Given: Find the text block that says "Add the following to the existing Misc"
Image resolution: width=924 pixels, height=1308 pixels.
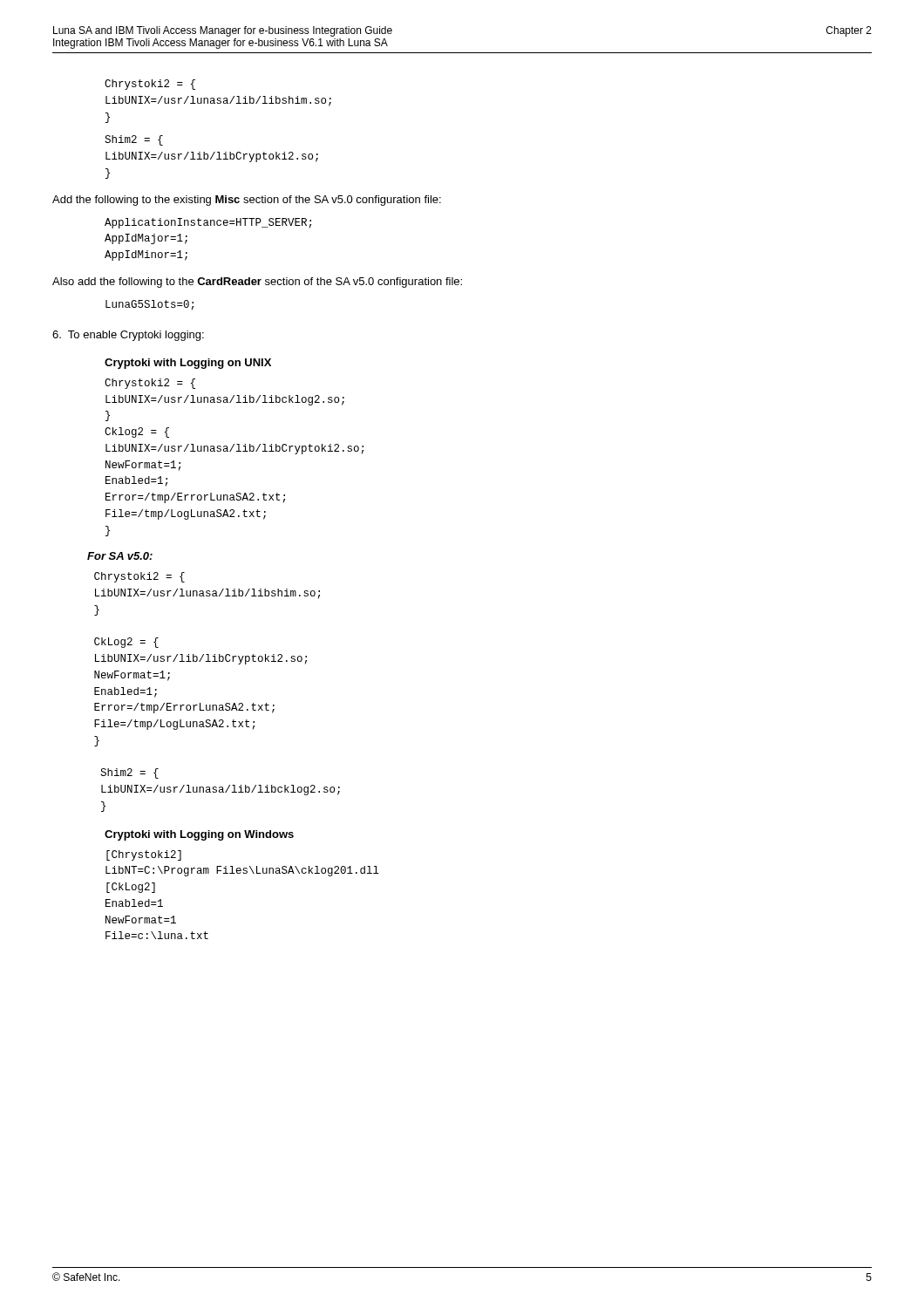Looking at the screenshot, I should 247,199.
